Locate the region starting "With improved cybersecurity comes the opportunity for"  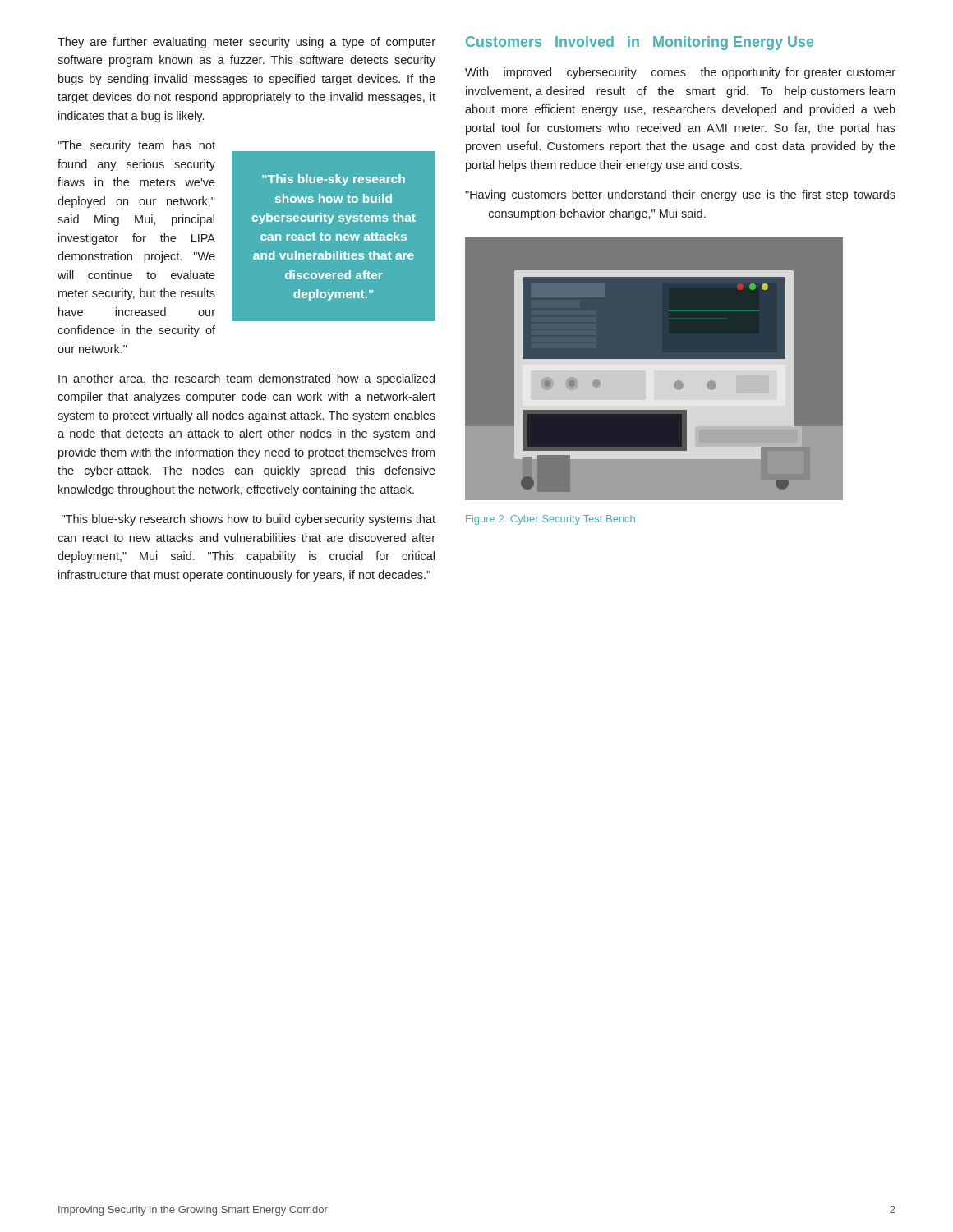click(680, 119)
